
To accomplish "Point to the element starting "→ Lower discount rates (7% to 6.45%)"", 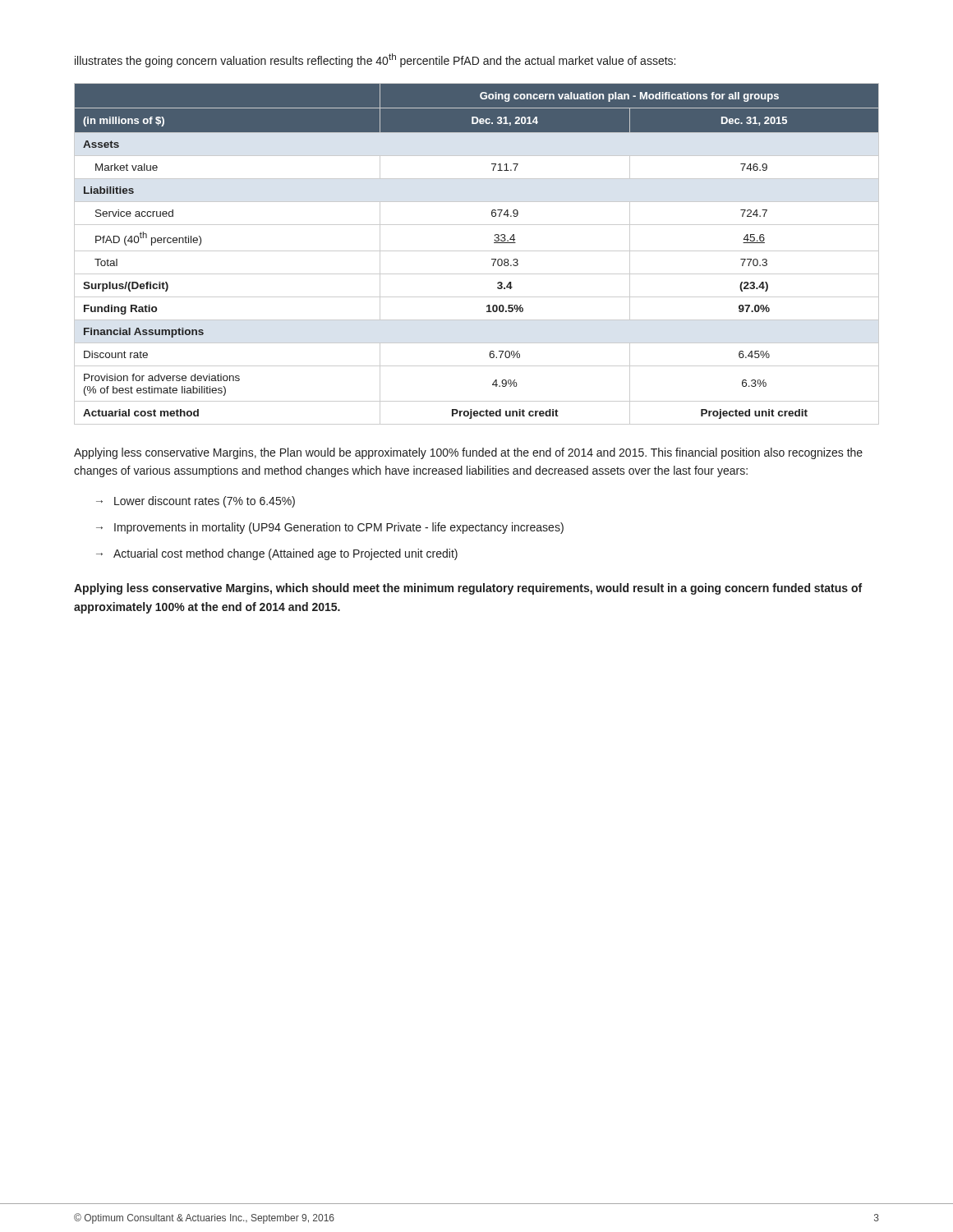I will pos(195,502).
